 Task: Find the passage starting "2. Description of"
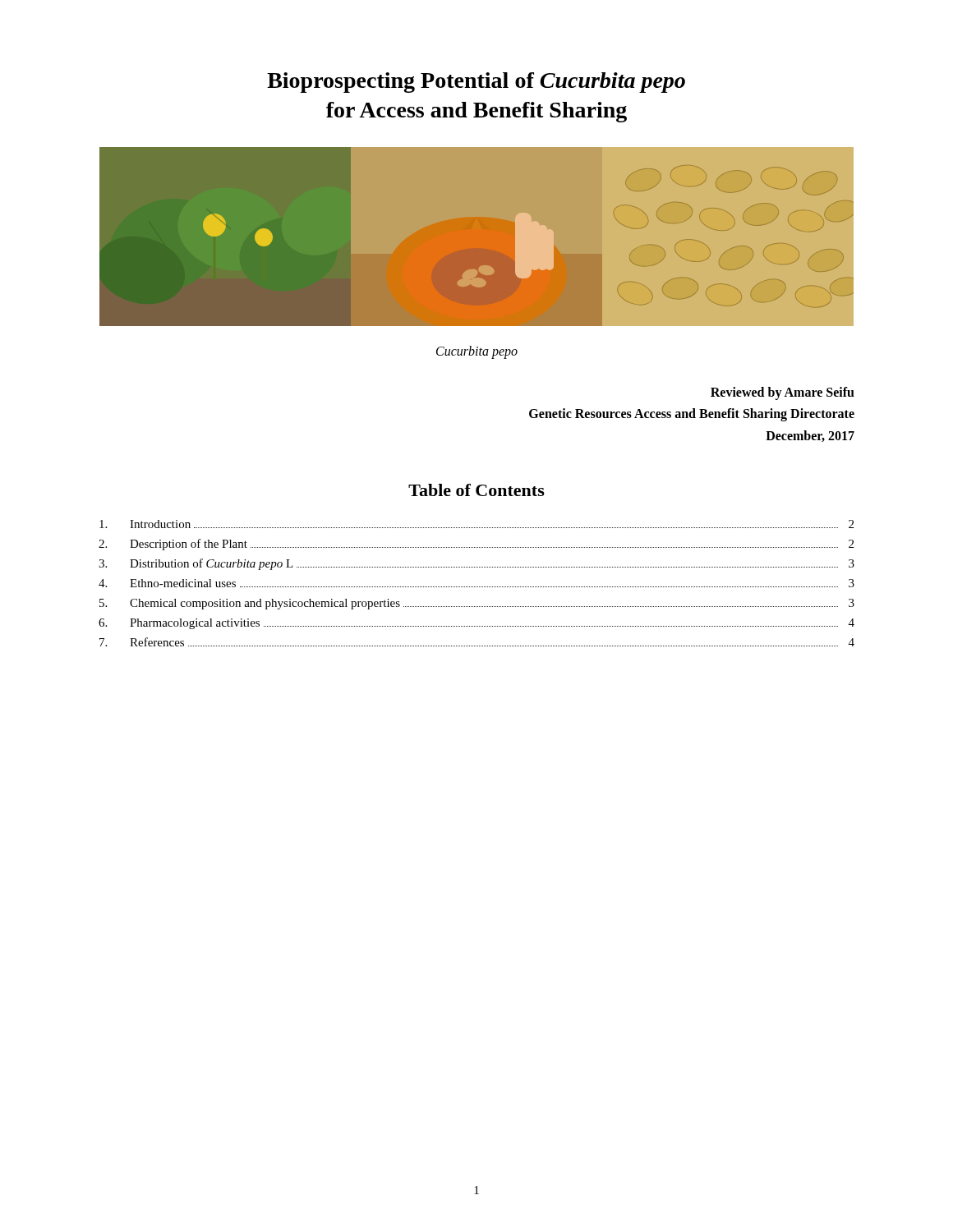click(x=476, y=544)
